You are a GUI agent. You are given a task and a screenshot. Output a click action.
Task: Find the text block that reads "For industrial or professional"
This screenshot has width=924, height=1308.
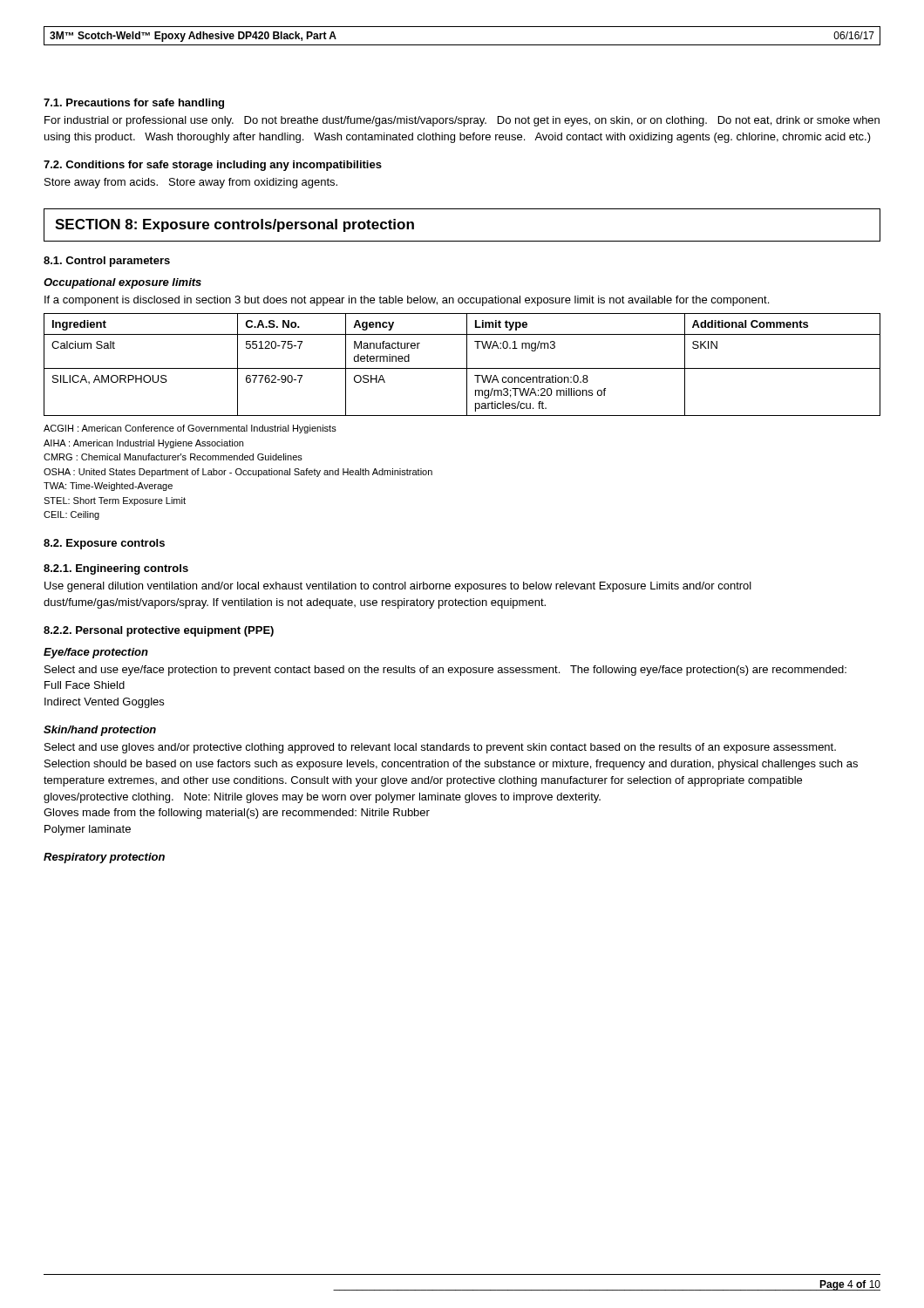click(462, 129)
